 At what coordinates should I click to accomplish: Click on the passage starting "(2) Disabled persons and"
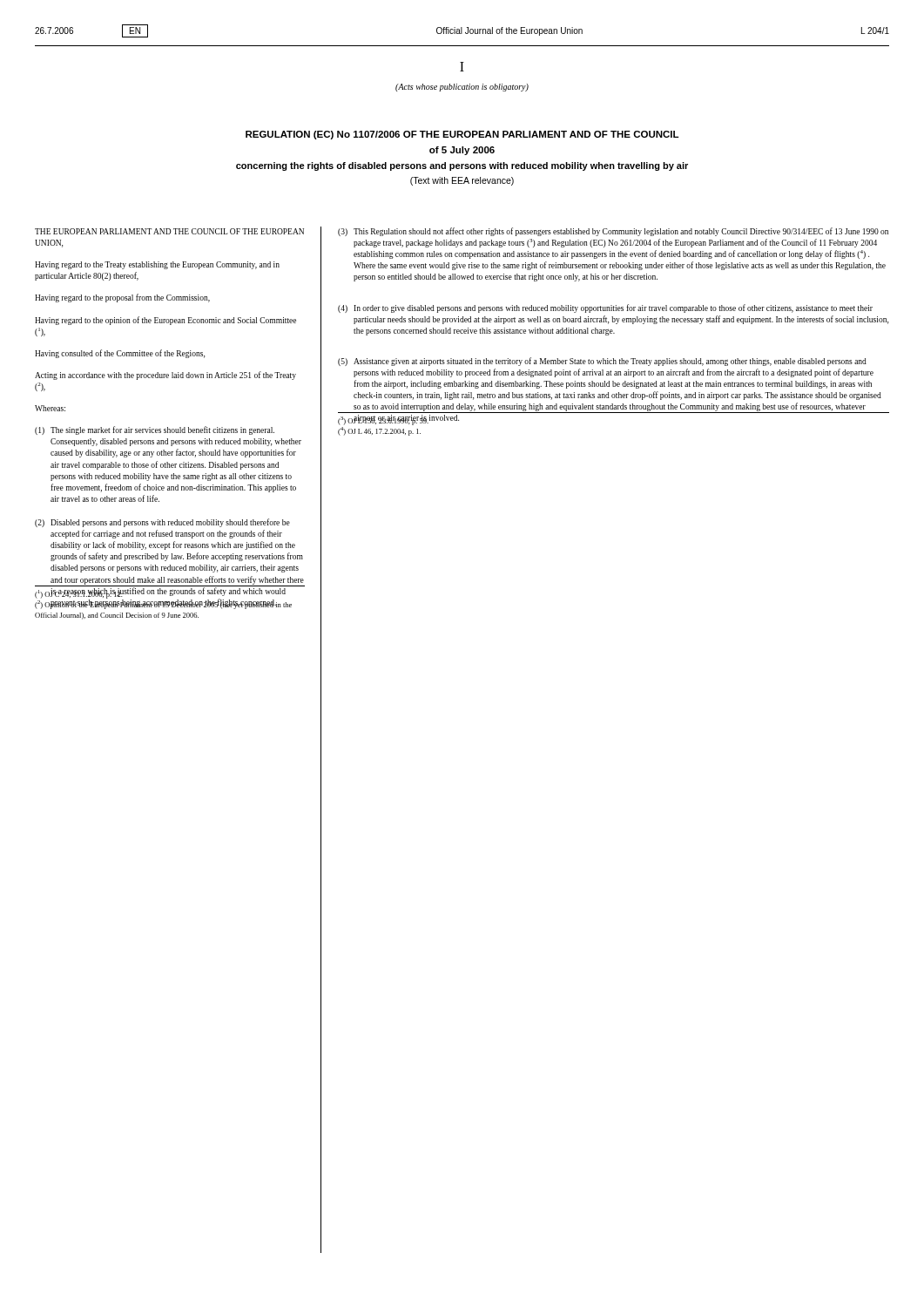tap(170, 563)
